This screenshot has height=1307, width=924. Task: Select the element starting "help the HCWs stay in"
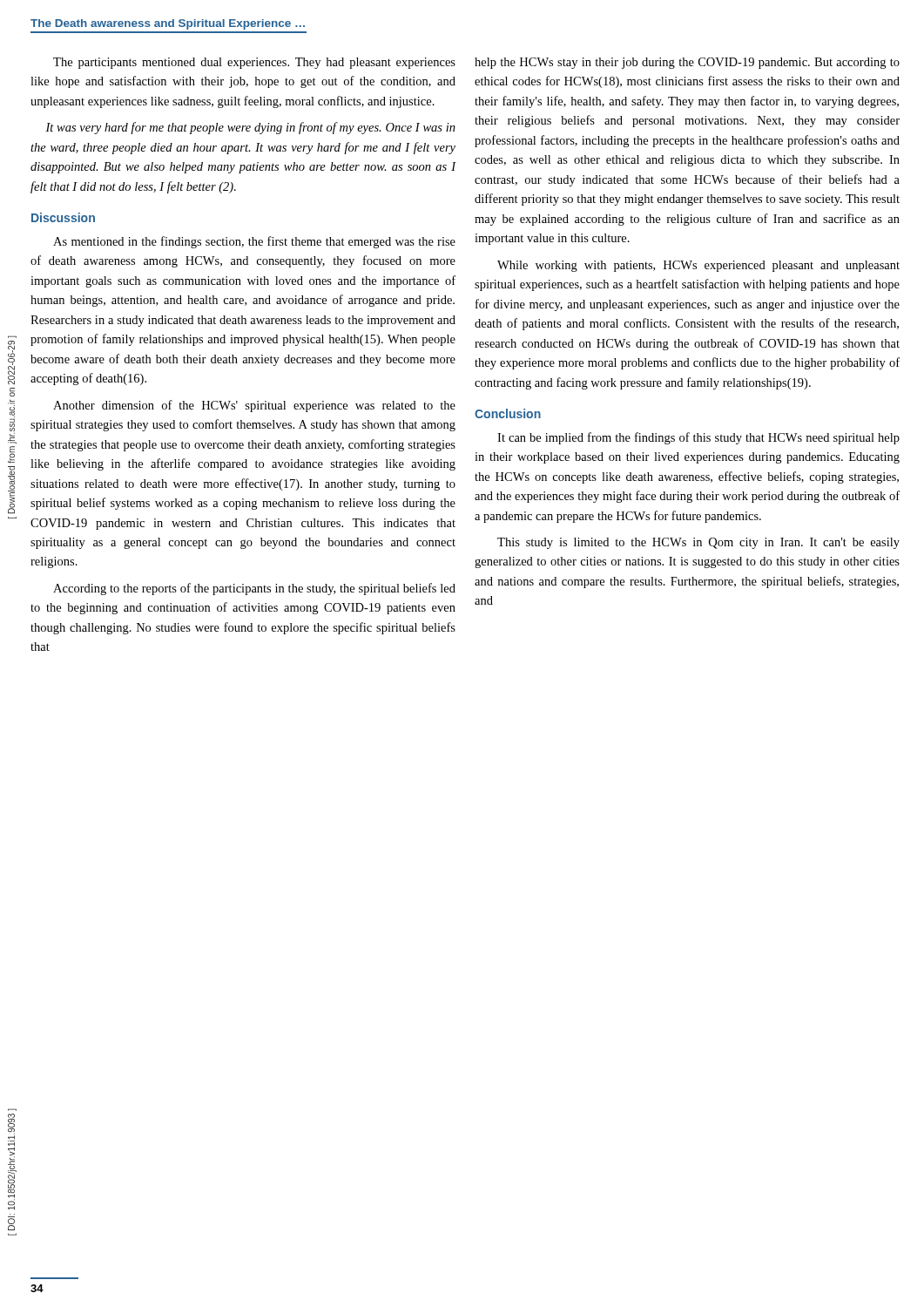point(687,150)
